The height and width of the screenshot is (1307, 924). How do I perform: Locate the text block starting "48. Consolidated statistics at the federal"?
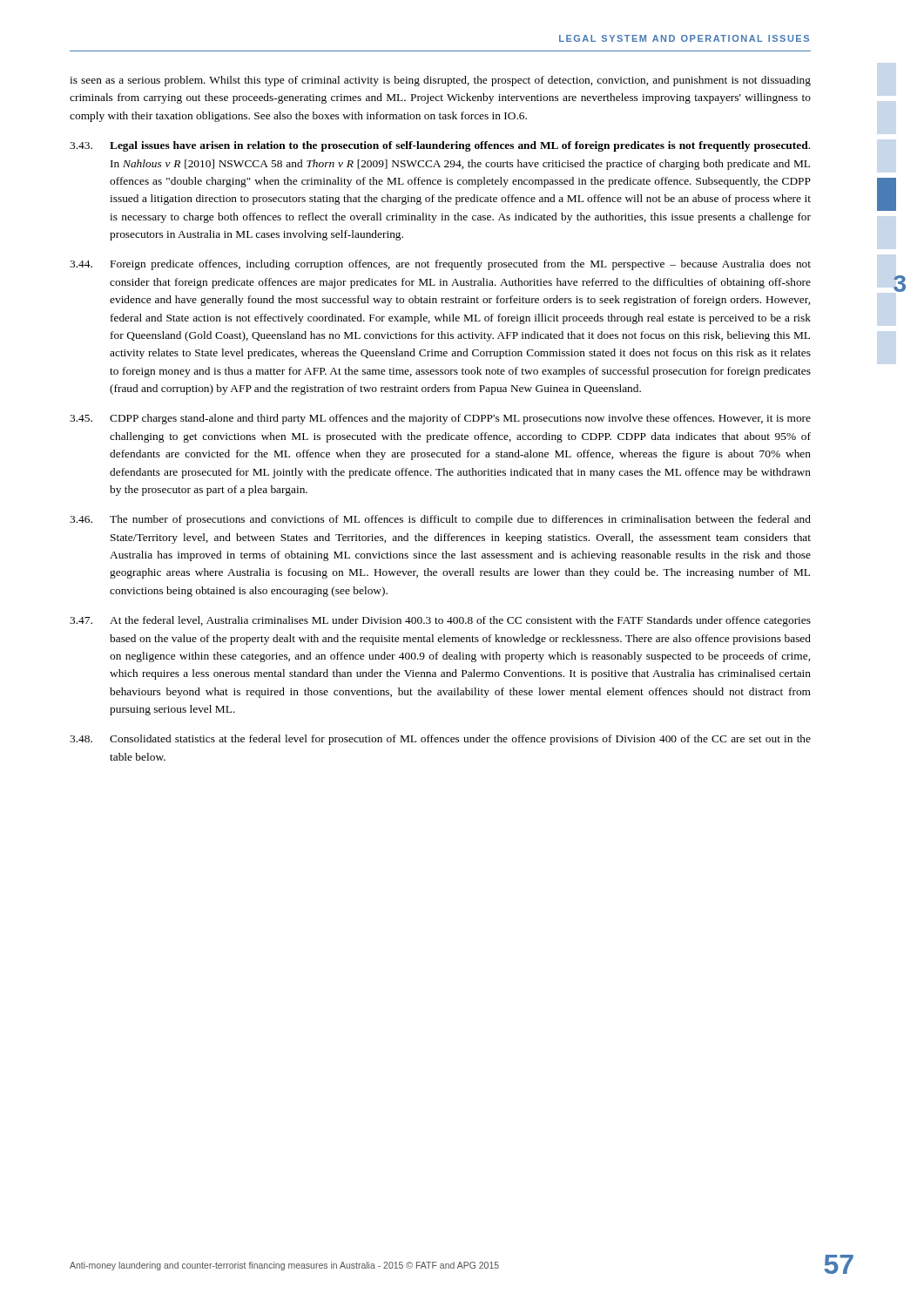440,748
